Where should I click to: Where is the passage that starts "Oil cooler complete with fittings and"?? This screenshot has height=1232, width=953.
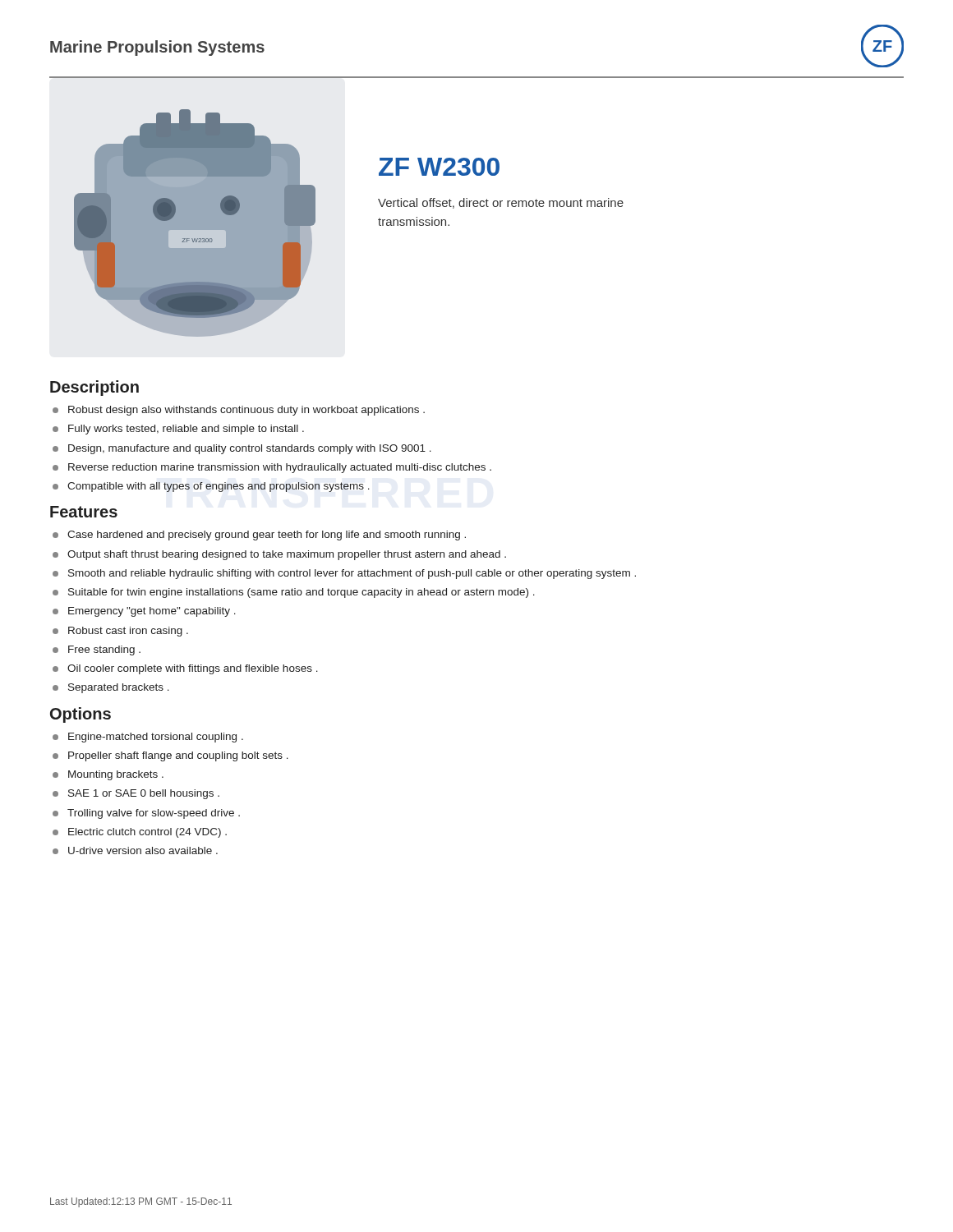click(x=193, y=668)
